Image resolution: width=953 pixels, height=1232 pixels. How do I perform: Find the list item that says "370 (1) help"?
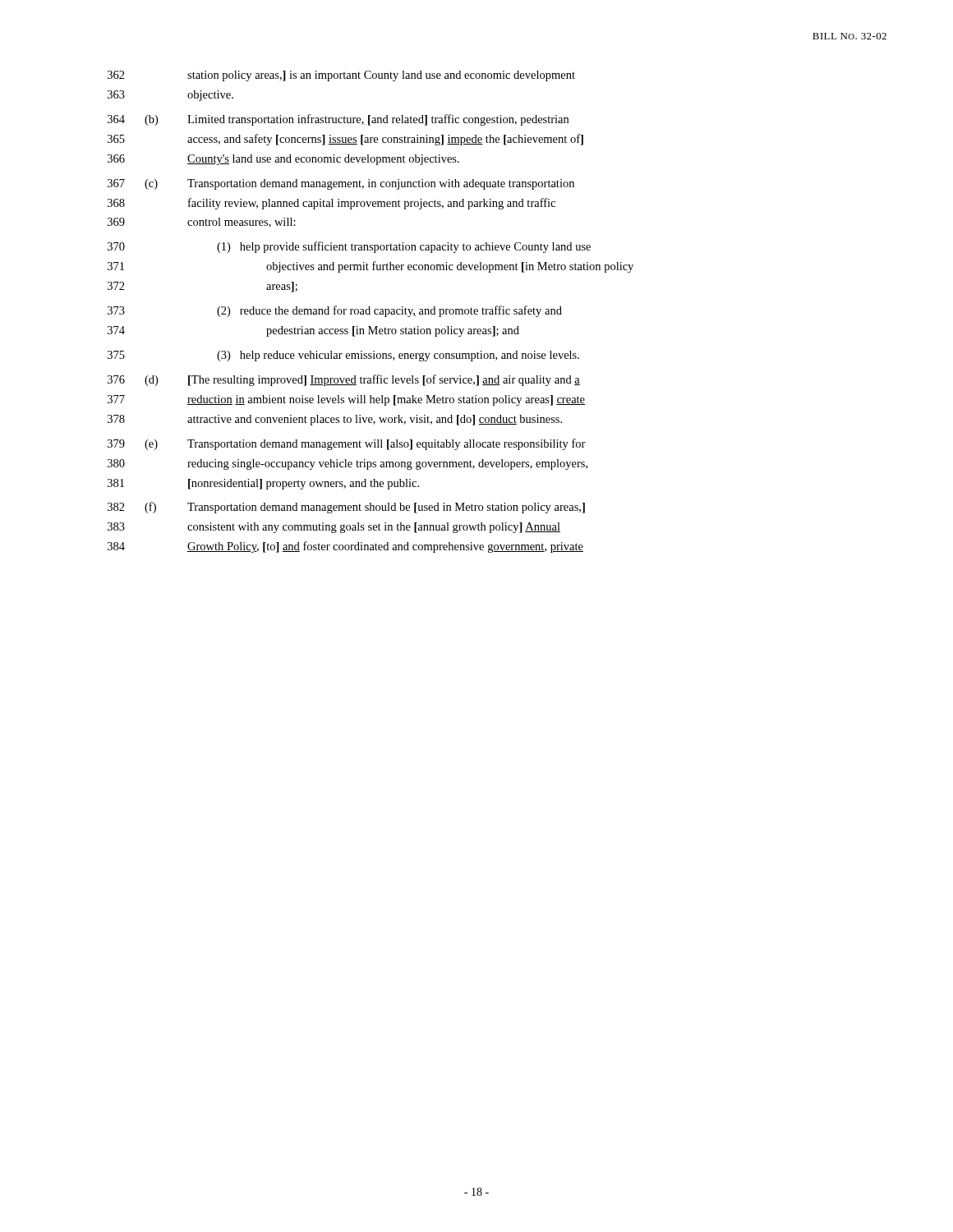coord(485,248)
